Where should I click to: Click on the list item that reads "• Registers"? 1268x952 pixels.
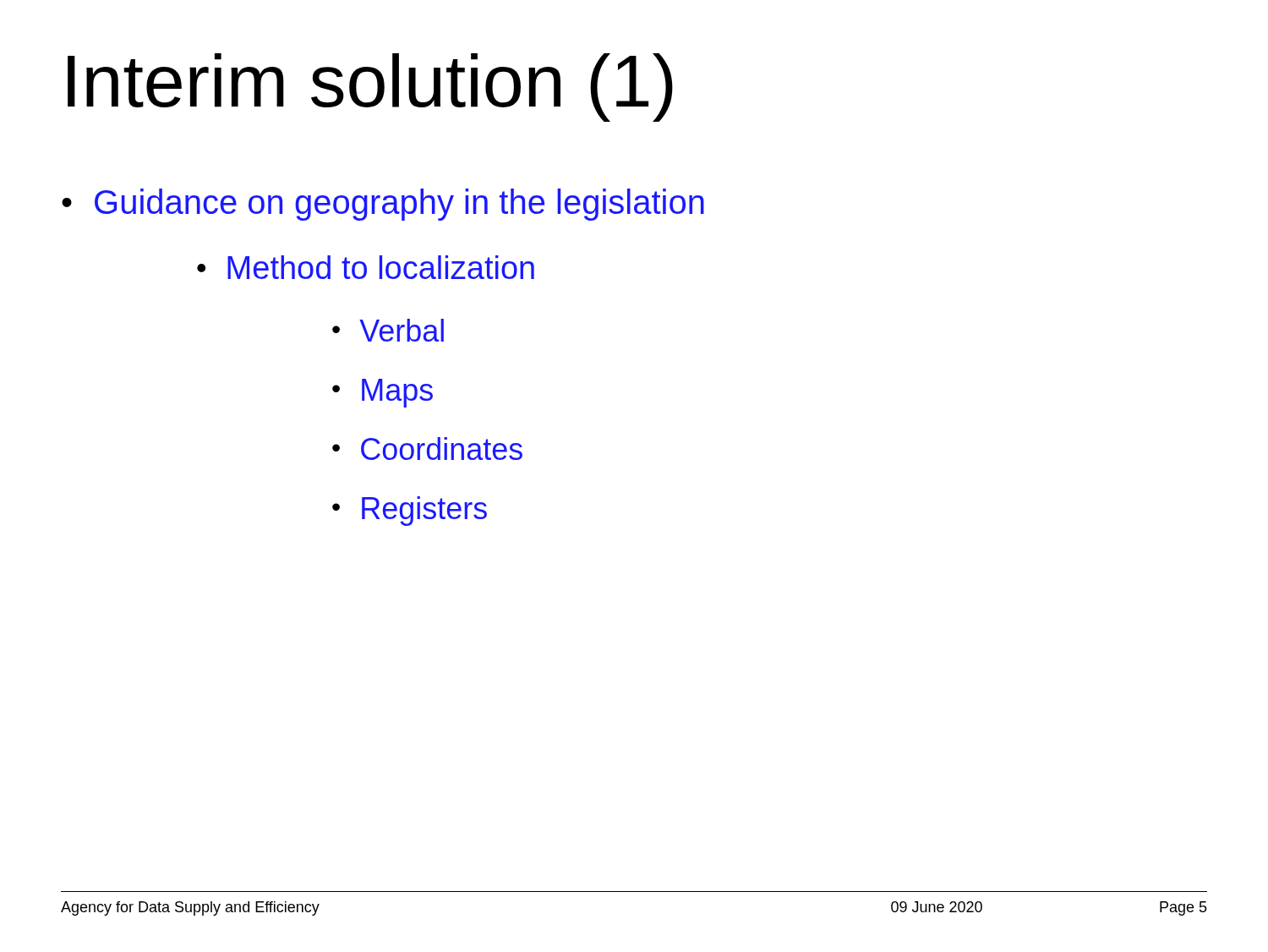click(410, 509)
